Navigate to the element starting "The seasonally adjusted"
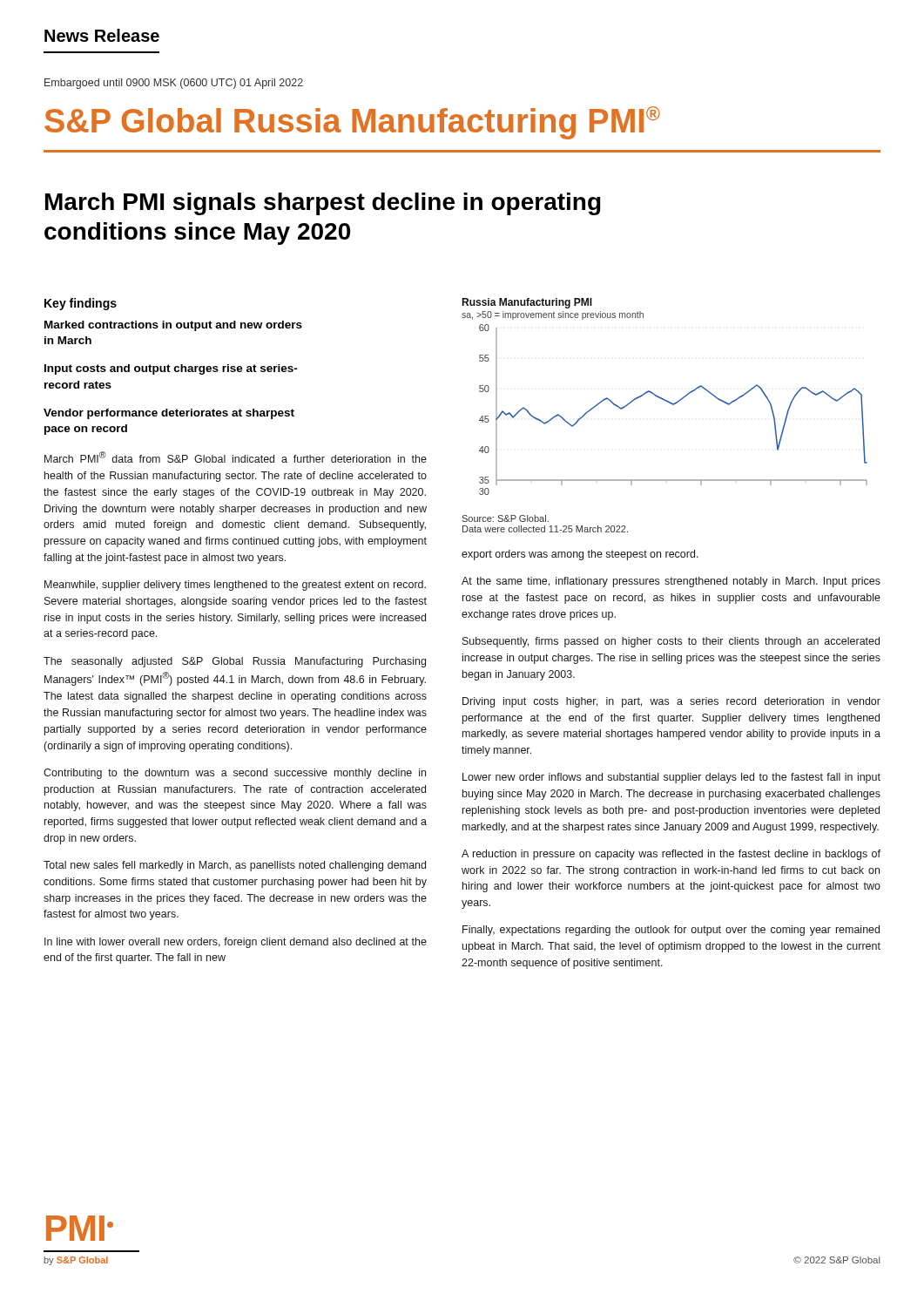Screen dimensions: 1307x924 (x=235, y=703)
